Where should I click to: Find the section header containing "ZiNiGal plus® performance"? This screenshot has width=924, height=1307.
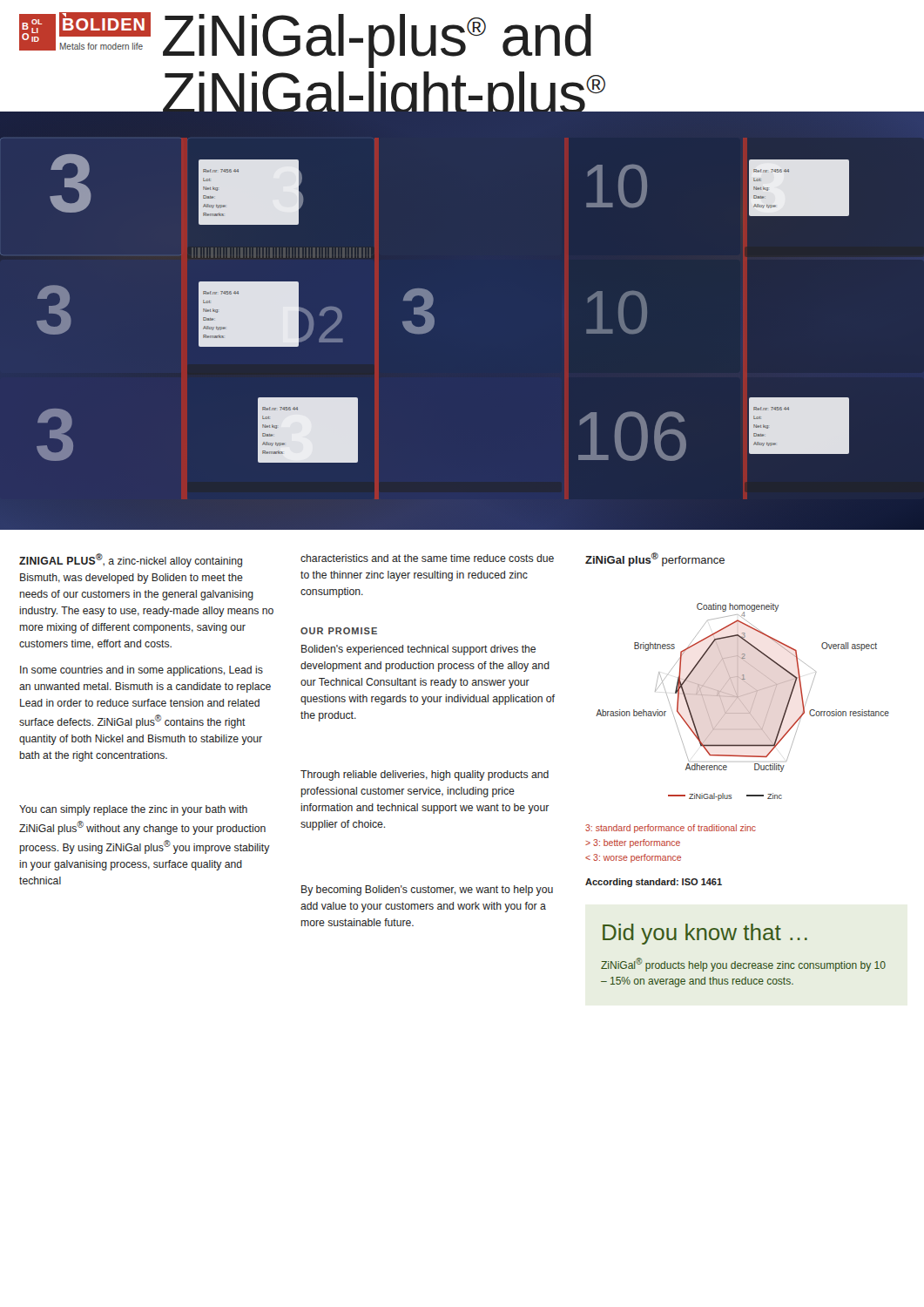click(x=655, y=559)
